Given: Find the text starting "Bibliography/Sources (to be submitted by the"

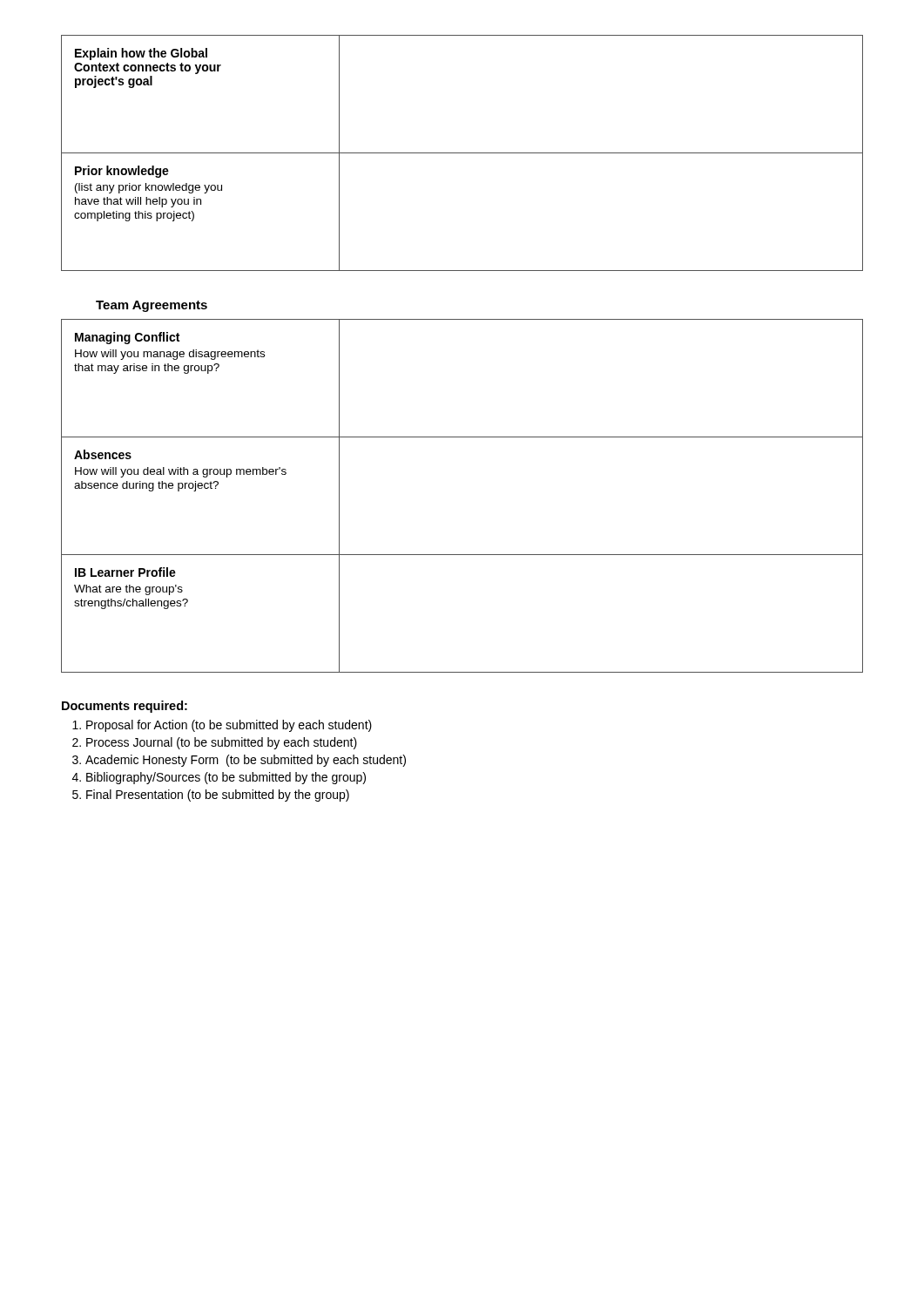Looking at the screenshot, I should coord(226,777).
